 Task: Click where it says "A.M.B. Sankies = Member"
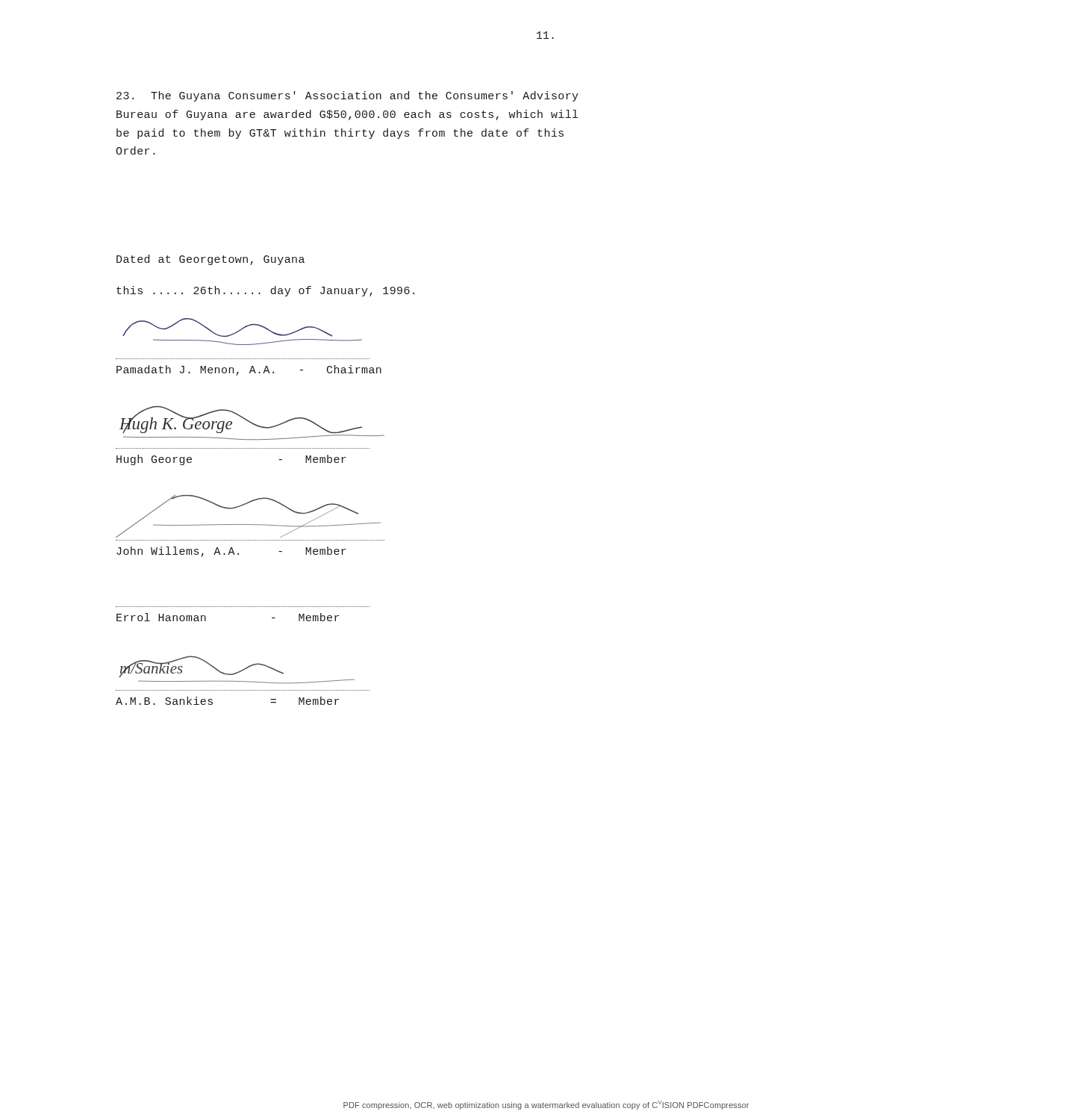[x=132, y=701]
